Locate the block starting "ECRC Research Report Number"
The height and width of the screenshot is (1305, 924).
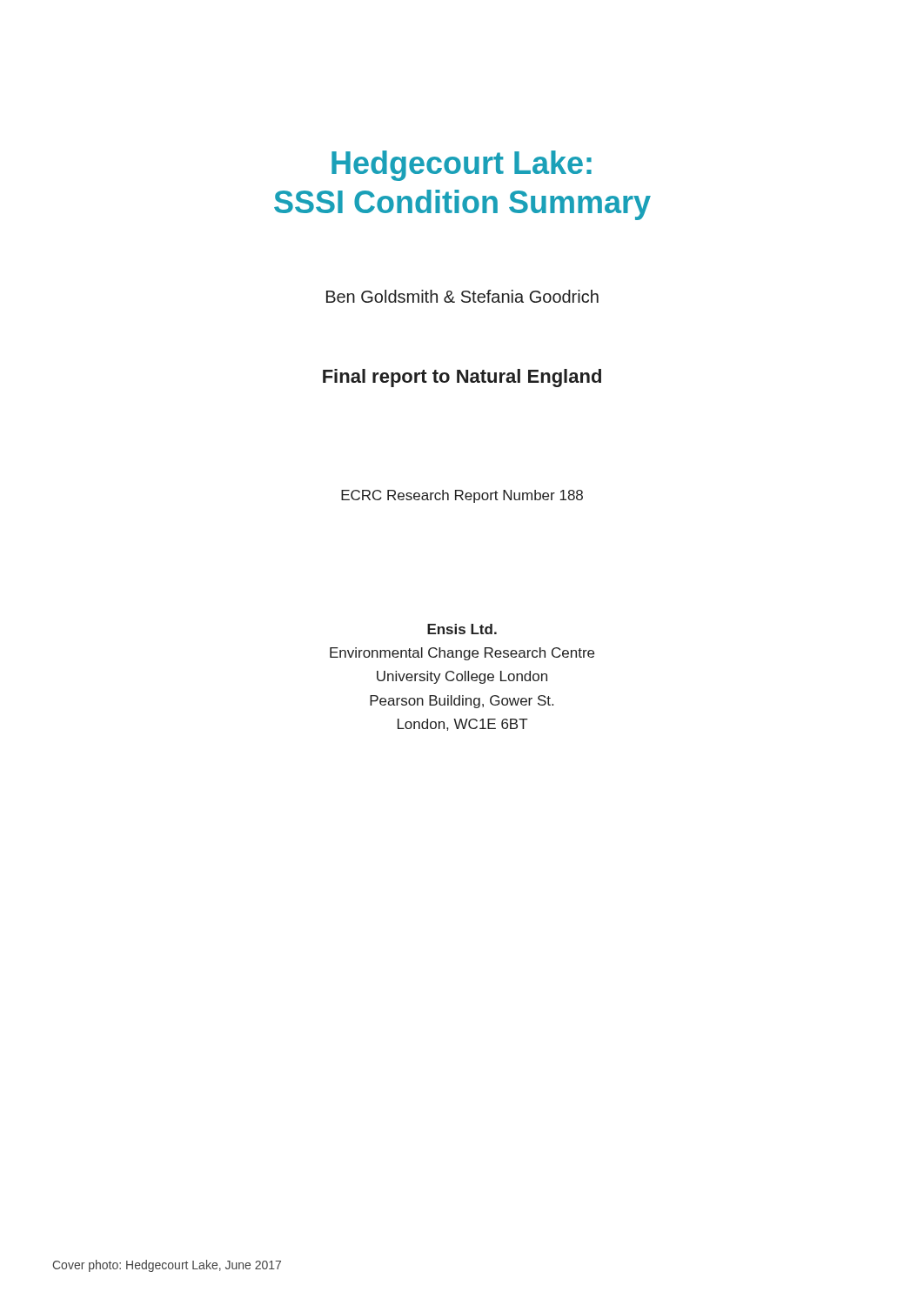(462, 495)
